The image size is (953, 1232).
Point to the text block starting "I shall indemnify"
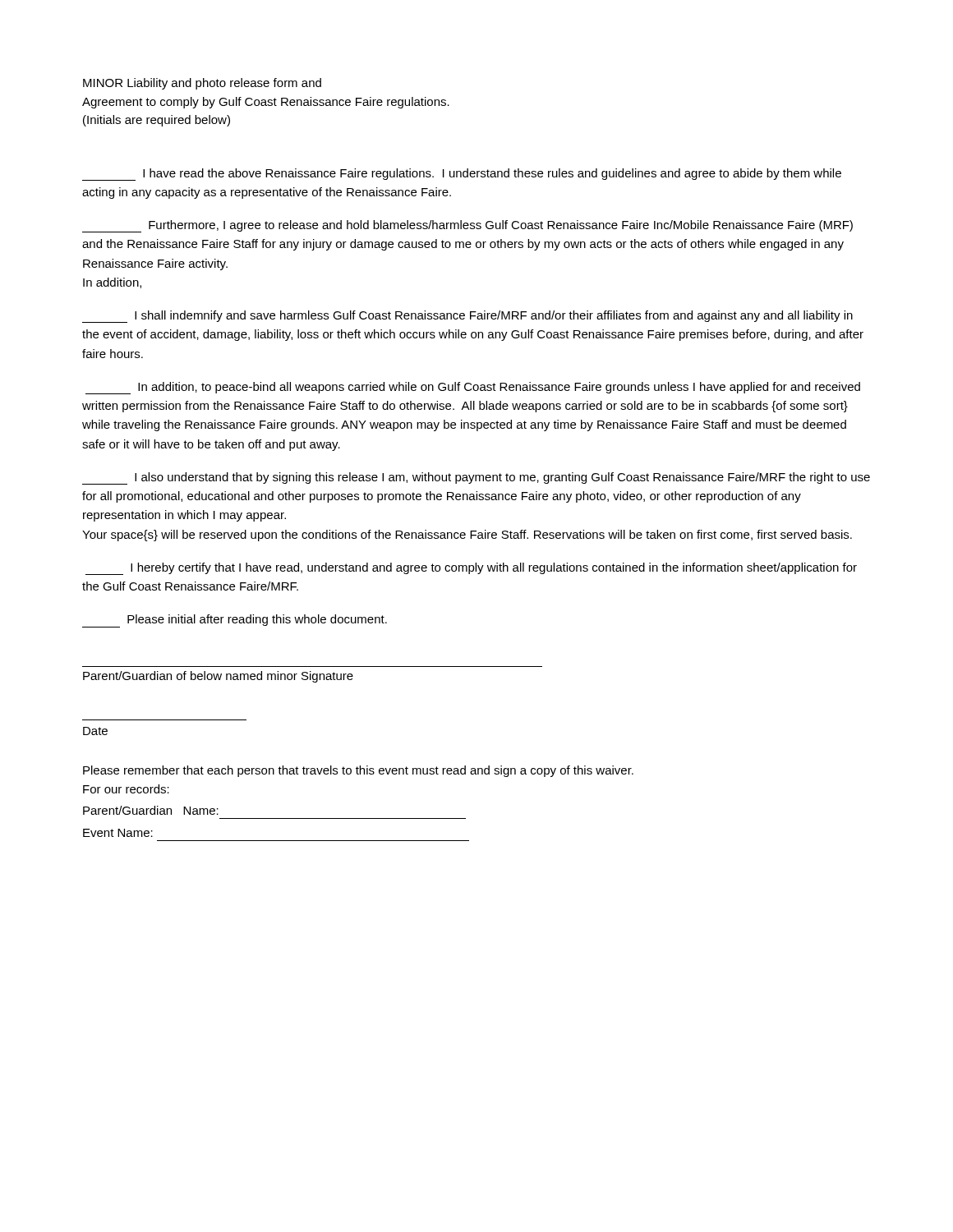point(473,332)
